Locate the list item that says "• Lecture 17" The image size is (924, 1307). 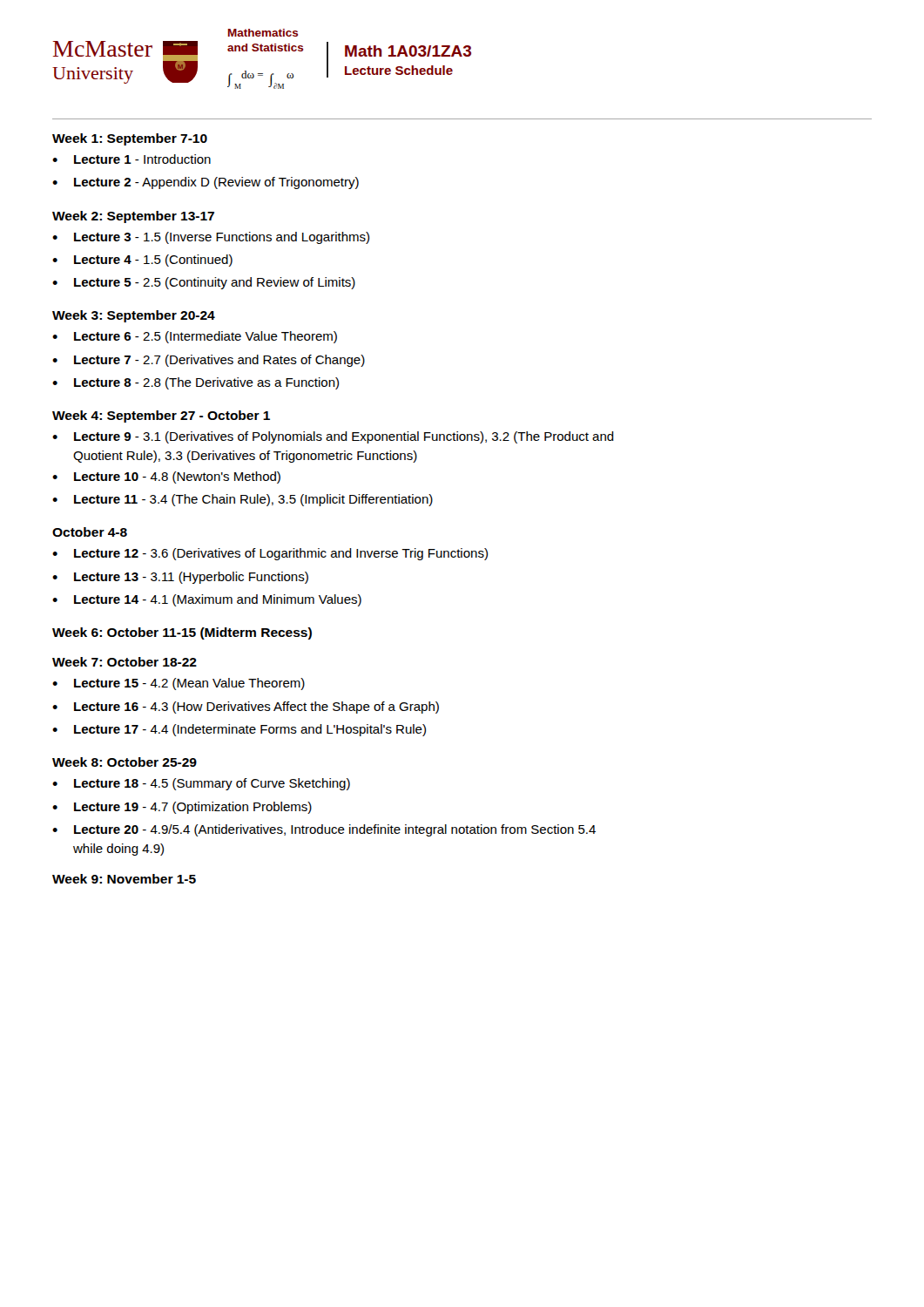click(239, 730)
